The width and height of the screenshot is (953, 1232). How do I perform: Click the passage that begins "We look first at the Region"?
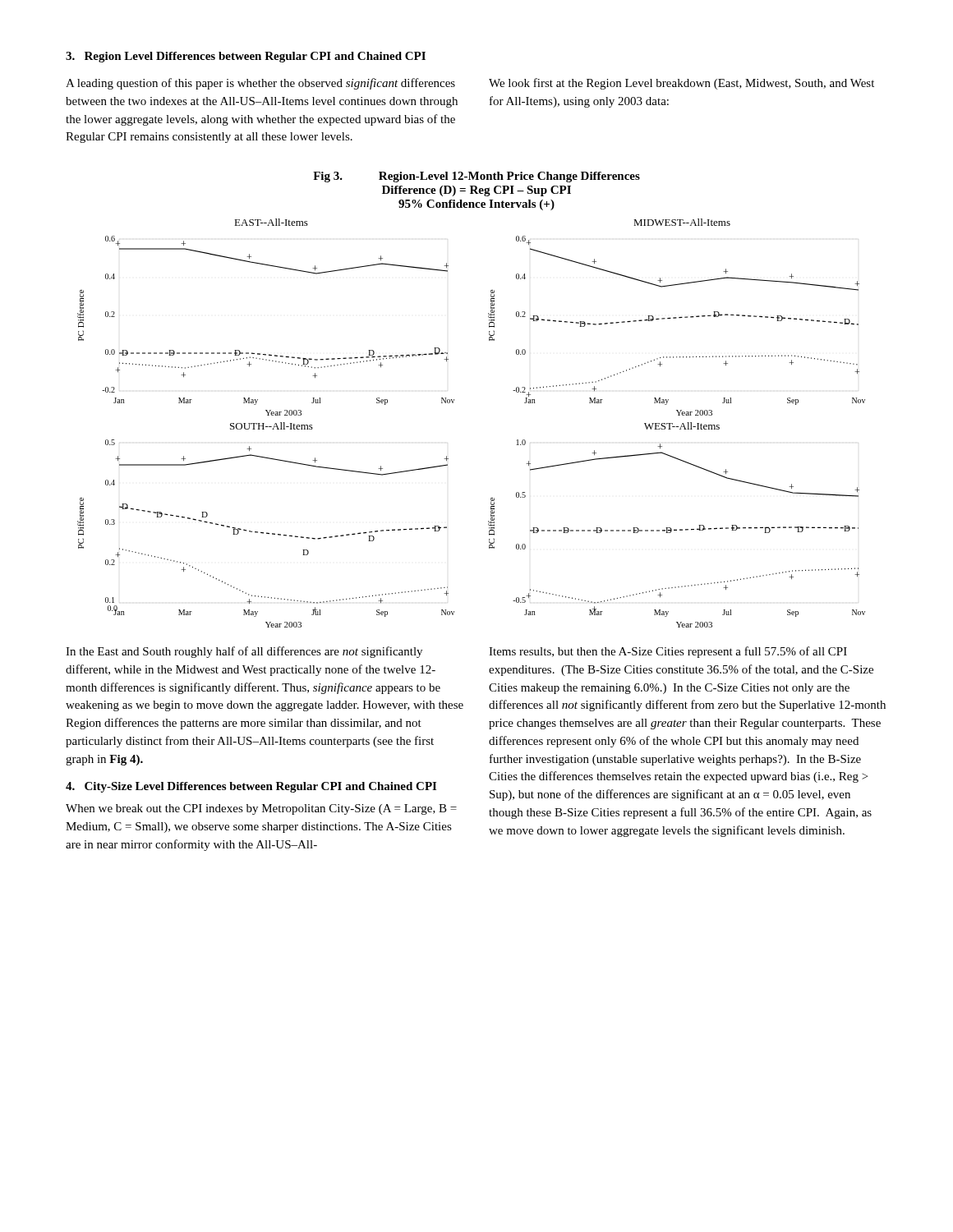[x=688, y=93]
